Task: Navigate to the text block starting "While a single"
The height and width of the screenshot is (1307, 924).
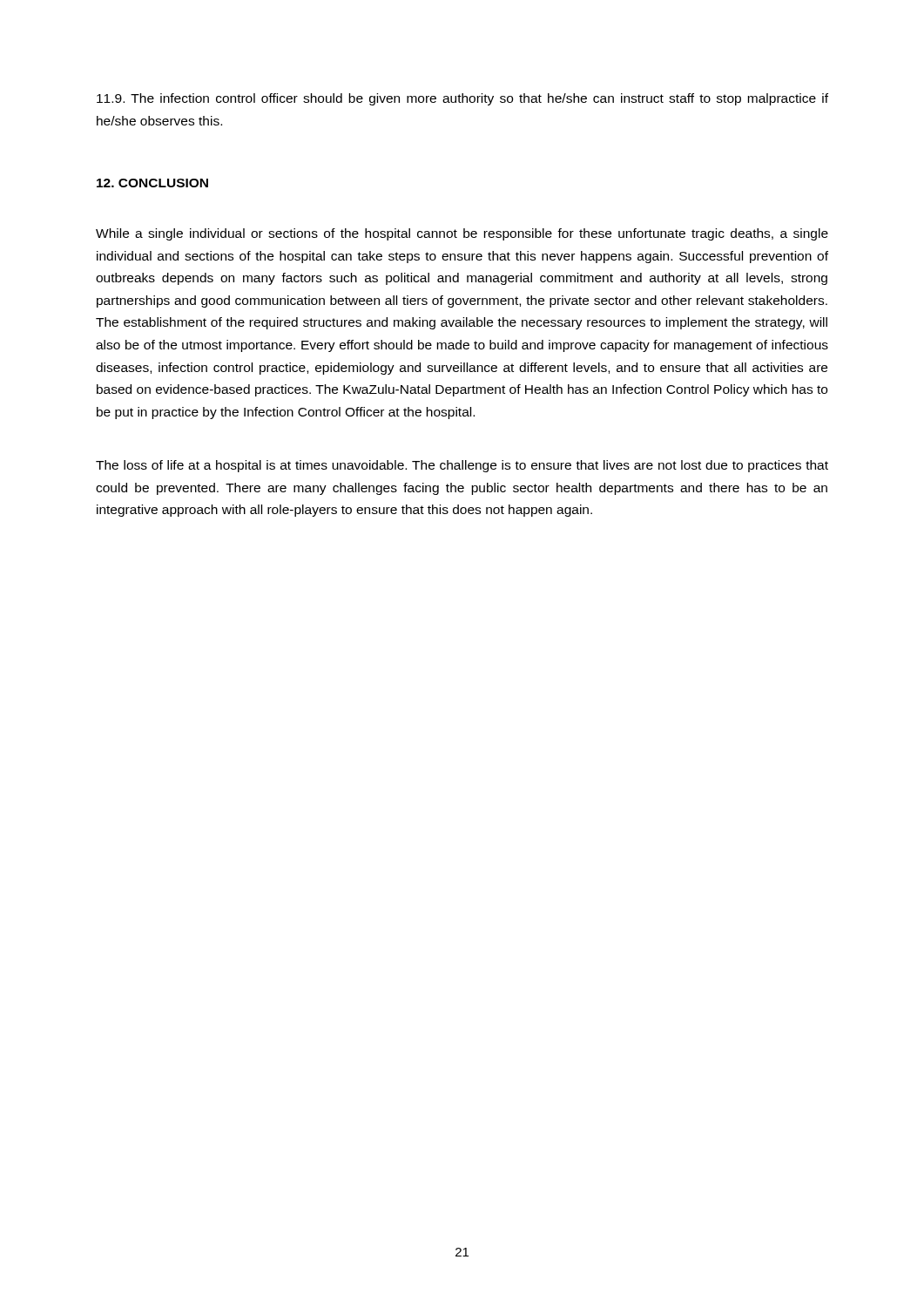Action: [462, 322]
